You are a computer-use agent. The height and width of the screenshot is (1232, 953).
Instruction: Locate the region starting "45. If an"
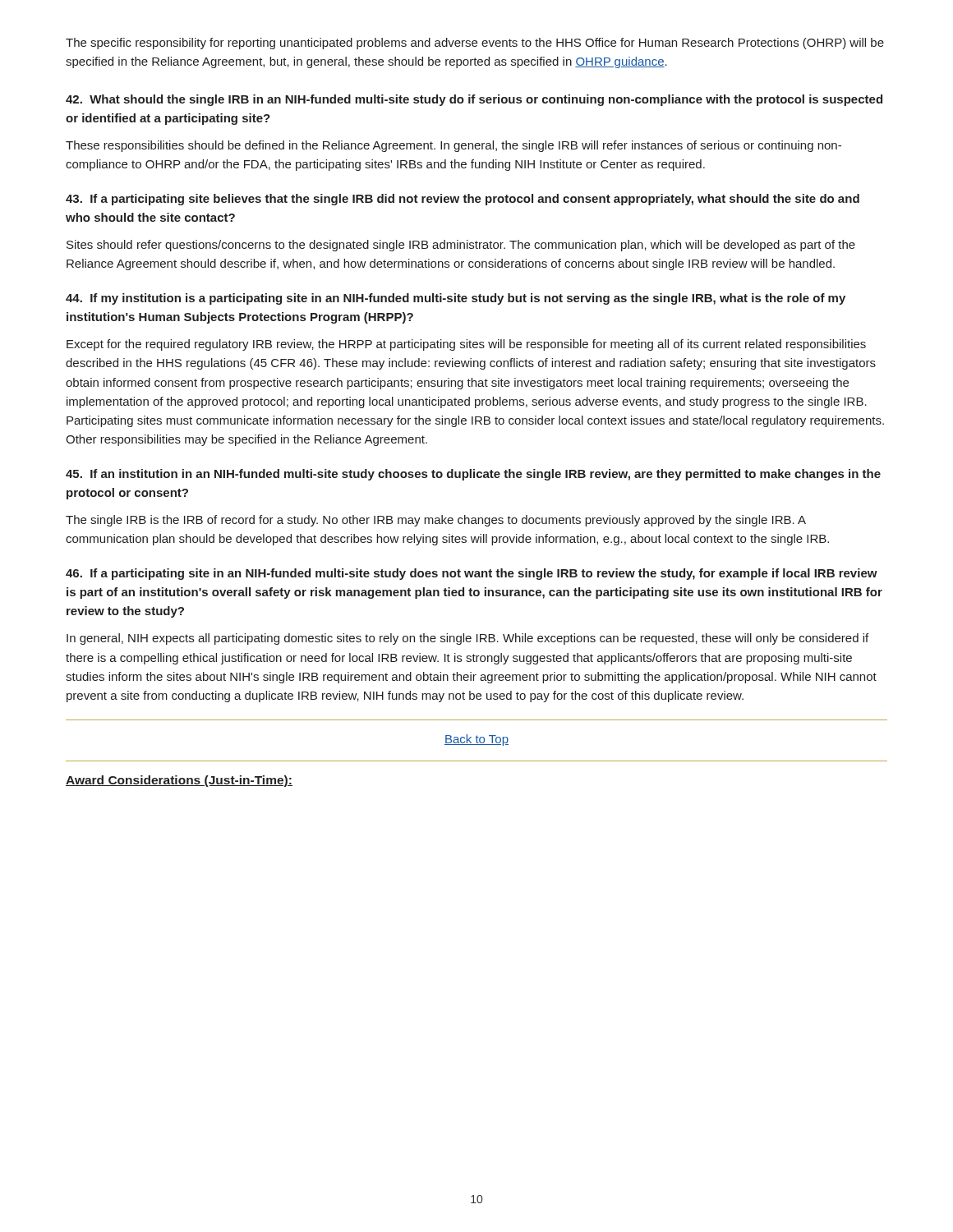pos(473,483)
